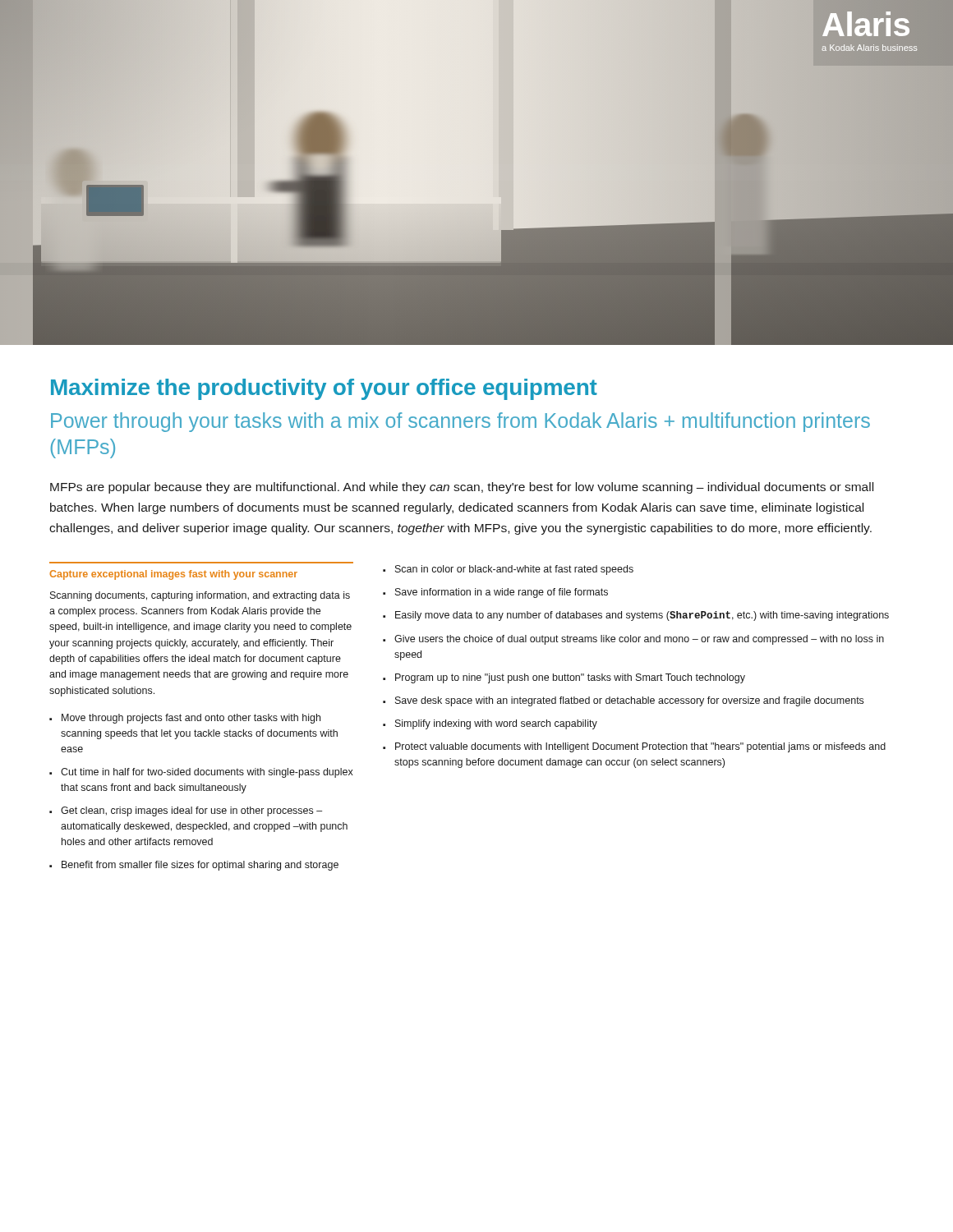Locate the text block starting "▪ Simplify indexing with"
The width and height of the screenshot is (953, 1232).
tap(490, 724)
